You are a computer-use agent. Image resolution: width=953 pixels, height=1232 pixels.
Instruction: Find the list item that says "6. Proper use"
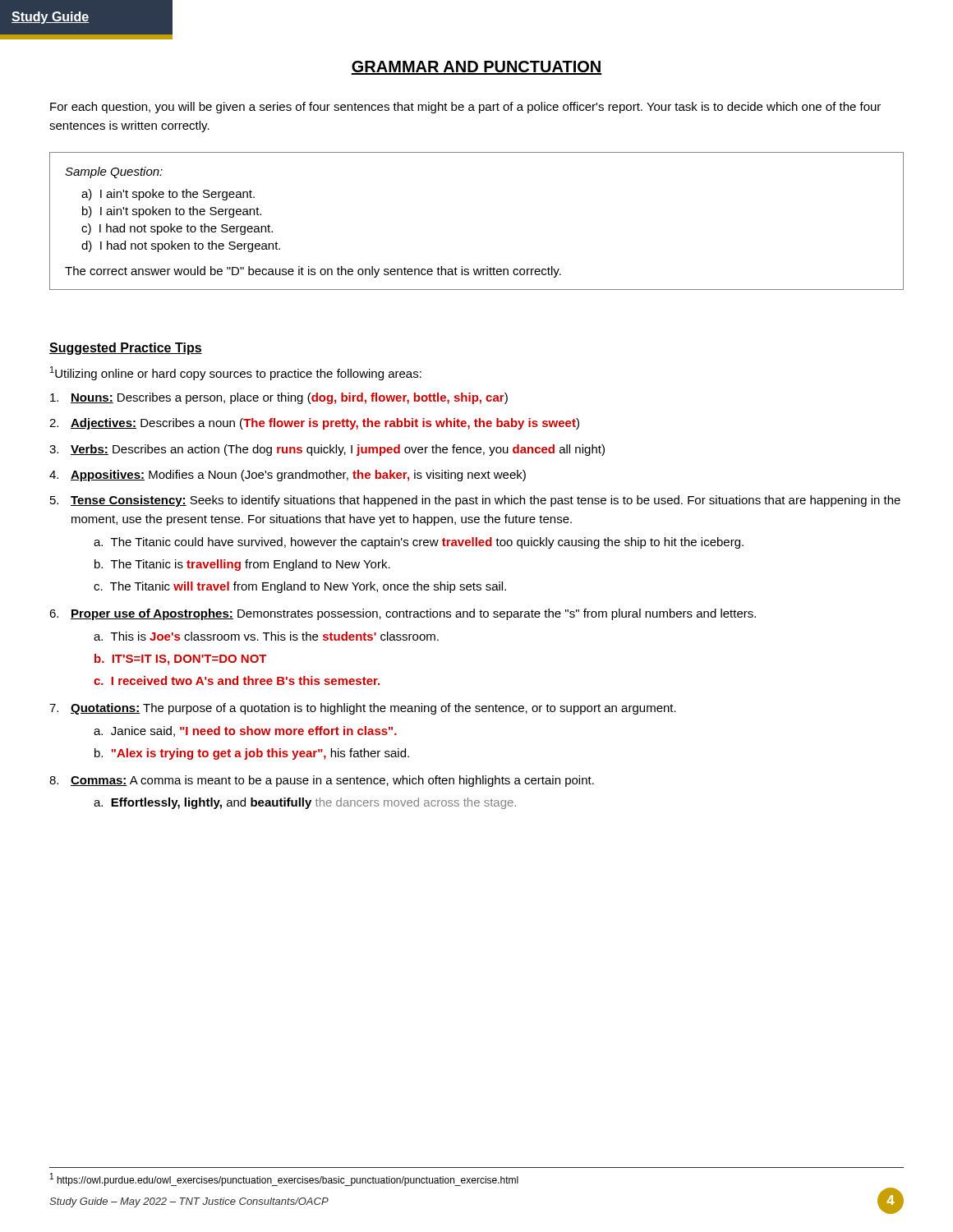click(403, 614)
